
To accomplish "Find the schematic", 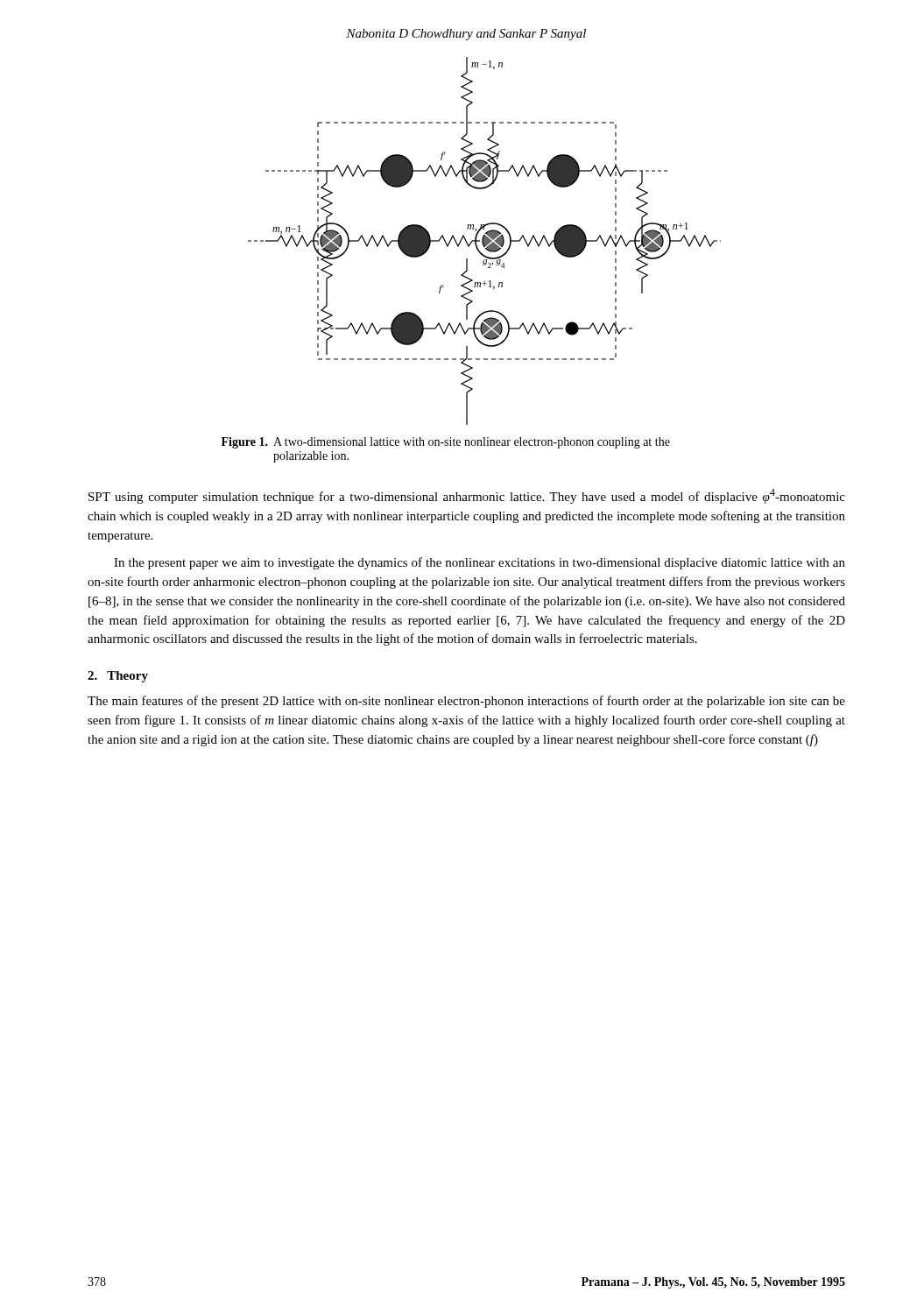I will click(466, 243).
